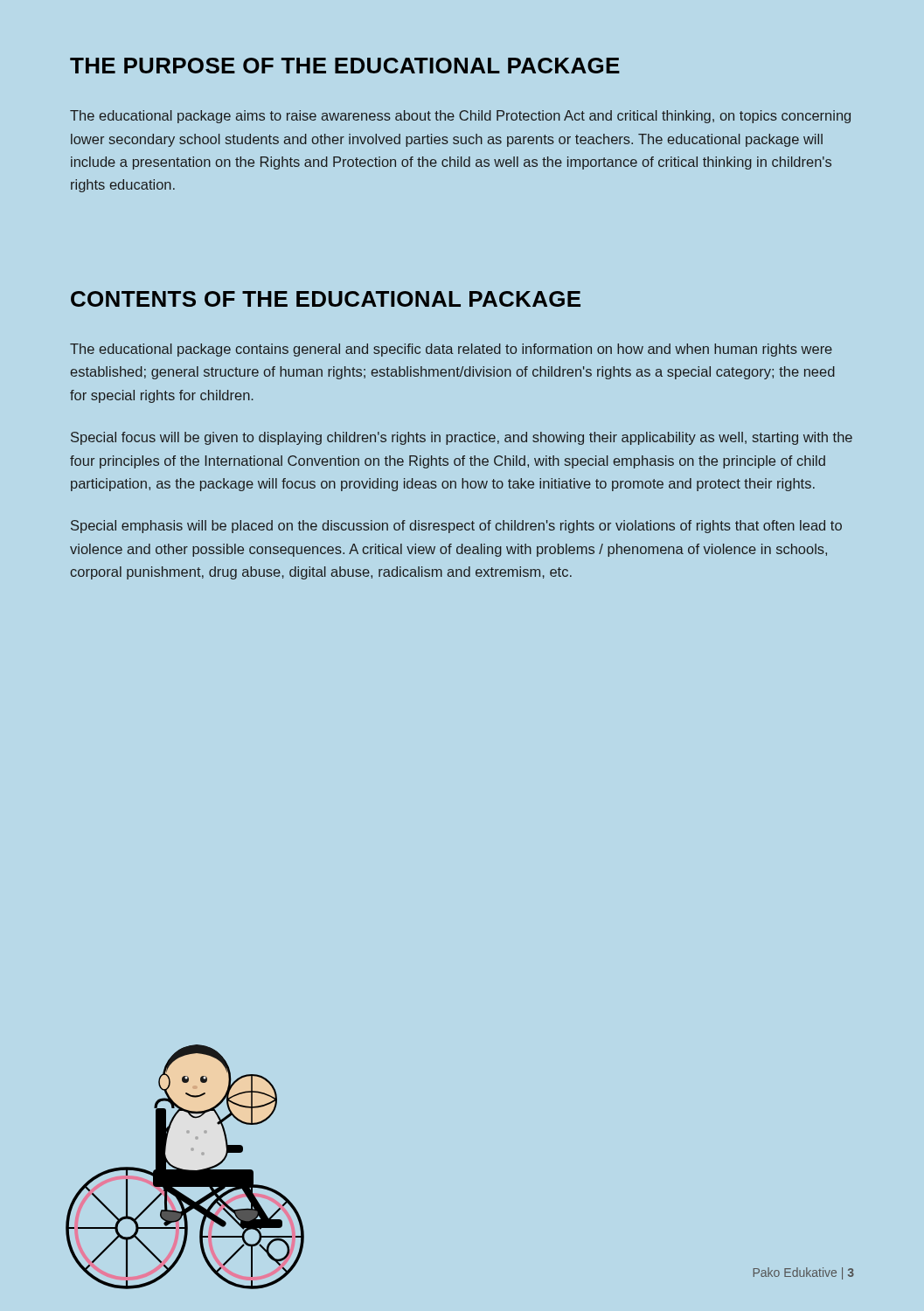924x1311 pixels.
Task: Find the block starting "Special focus will be given to"
Action: tap(461, 460)
